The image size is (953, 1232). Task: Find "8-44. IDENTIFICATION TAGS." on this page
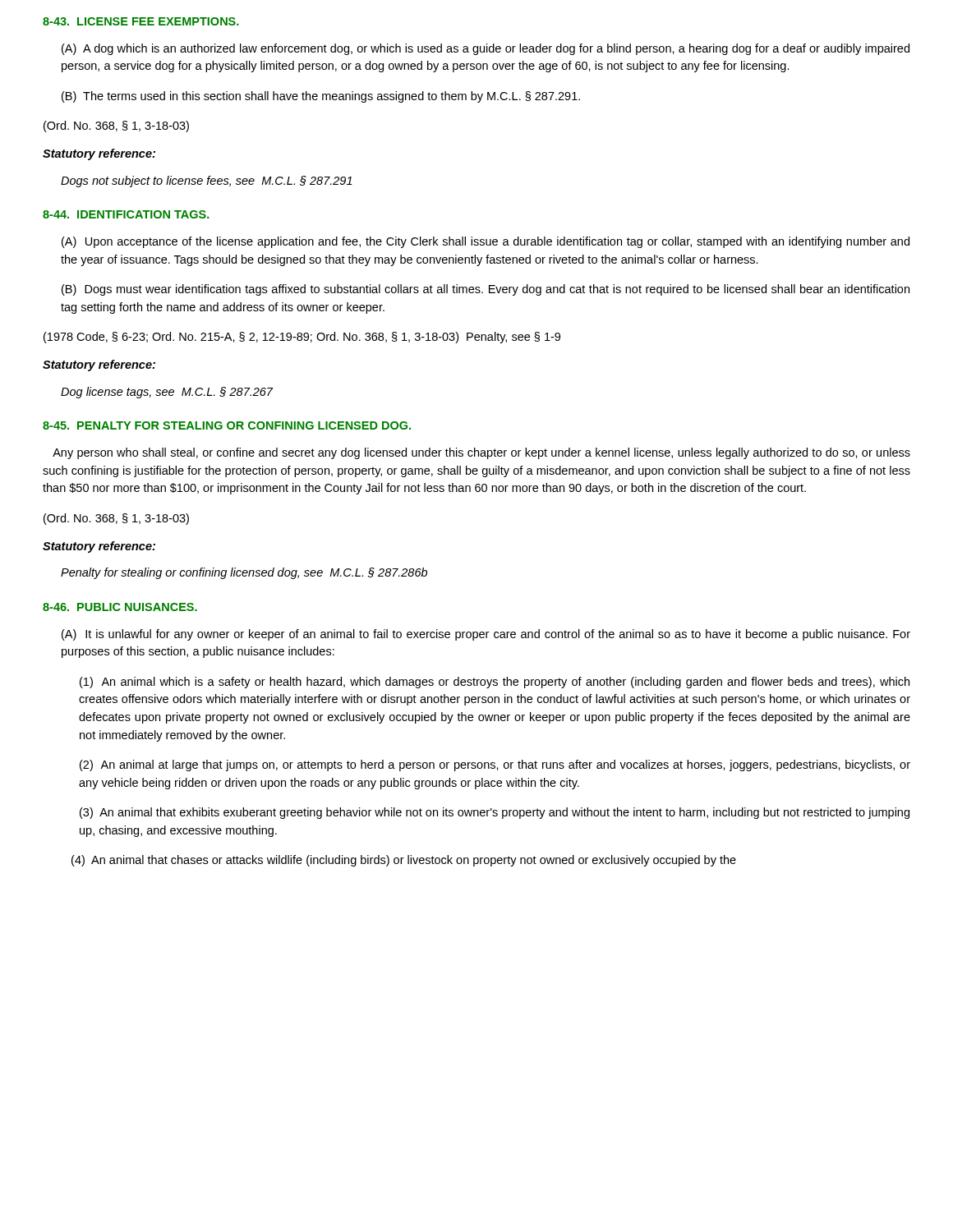(x=126, y=214)
